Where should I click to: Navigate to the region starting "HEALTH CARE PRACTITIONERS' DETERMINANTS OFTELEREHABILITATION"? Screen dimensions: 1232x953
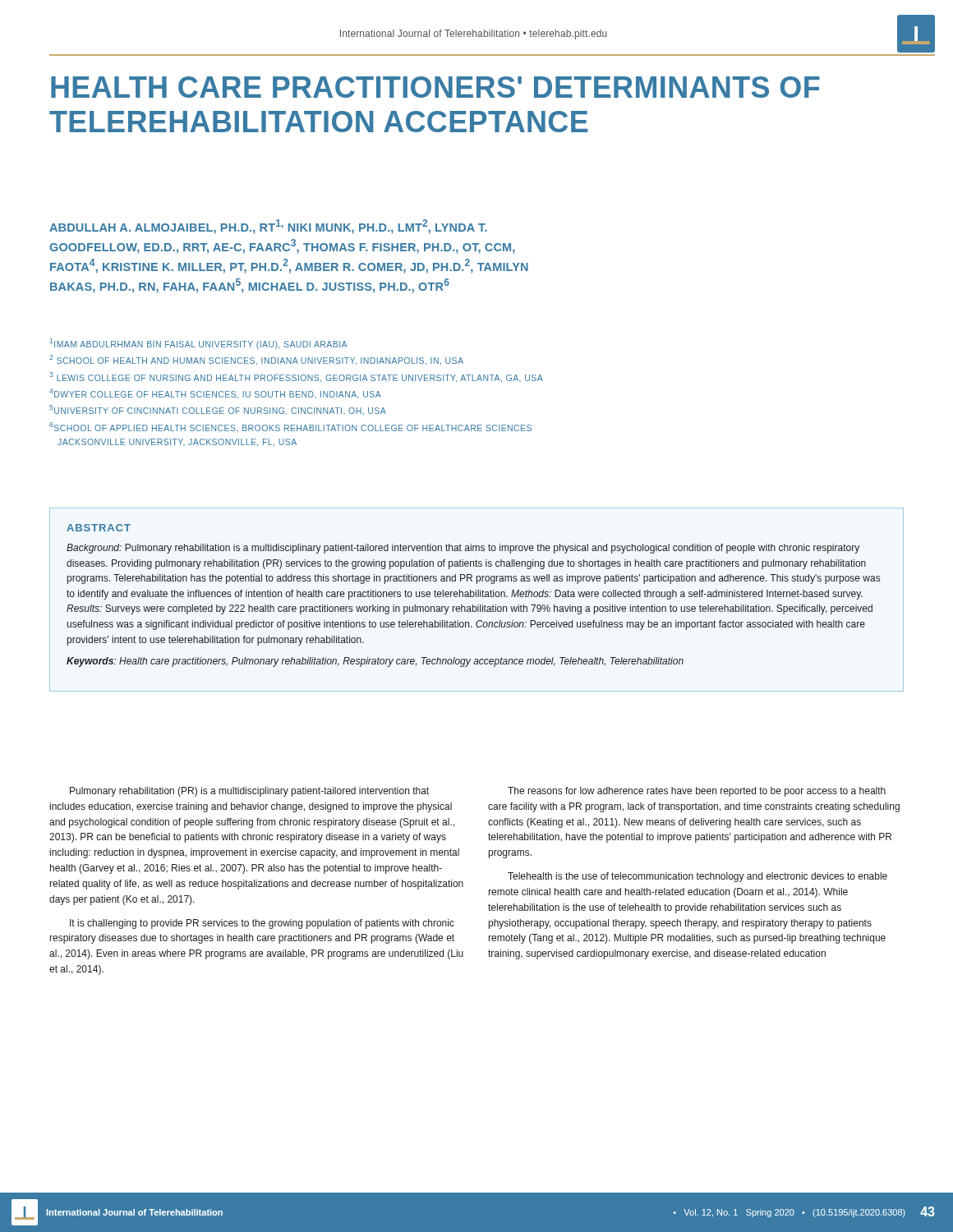476,106
